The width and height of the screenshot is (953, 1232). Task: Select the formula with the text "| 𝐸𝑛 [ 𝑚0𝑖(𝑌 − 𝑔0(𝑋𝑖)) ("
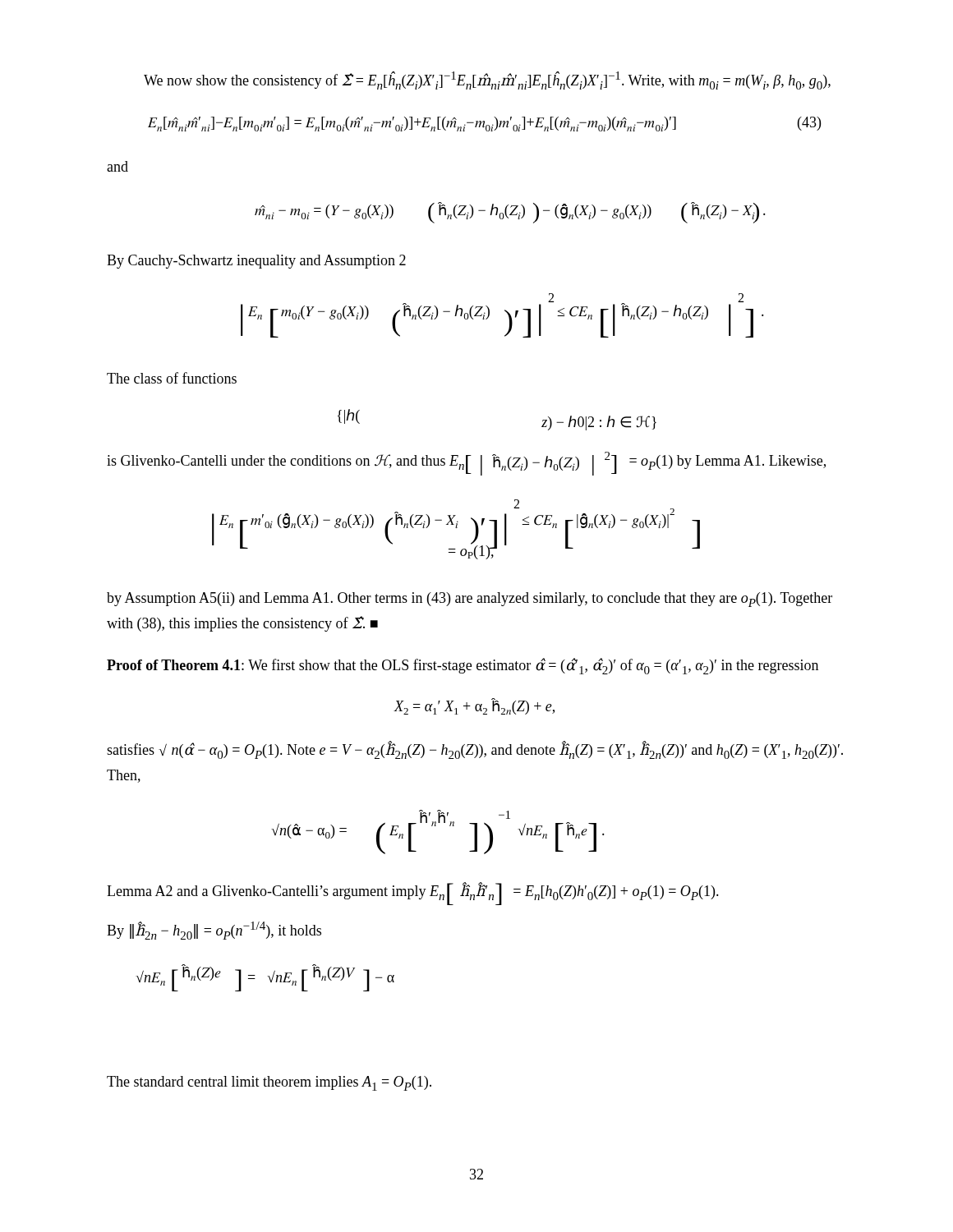pyautogui.click(x=477, y=316)
